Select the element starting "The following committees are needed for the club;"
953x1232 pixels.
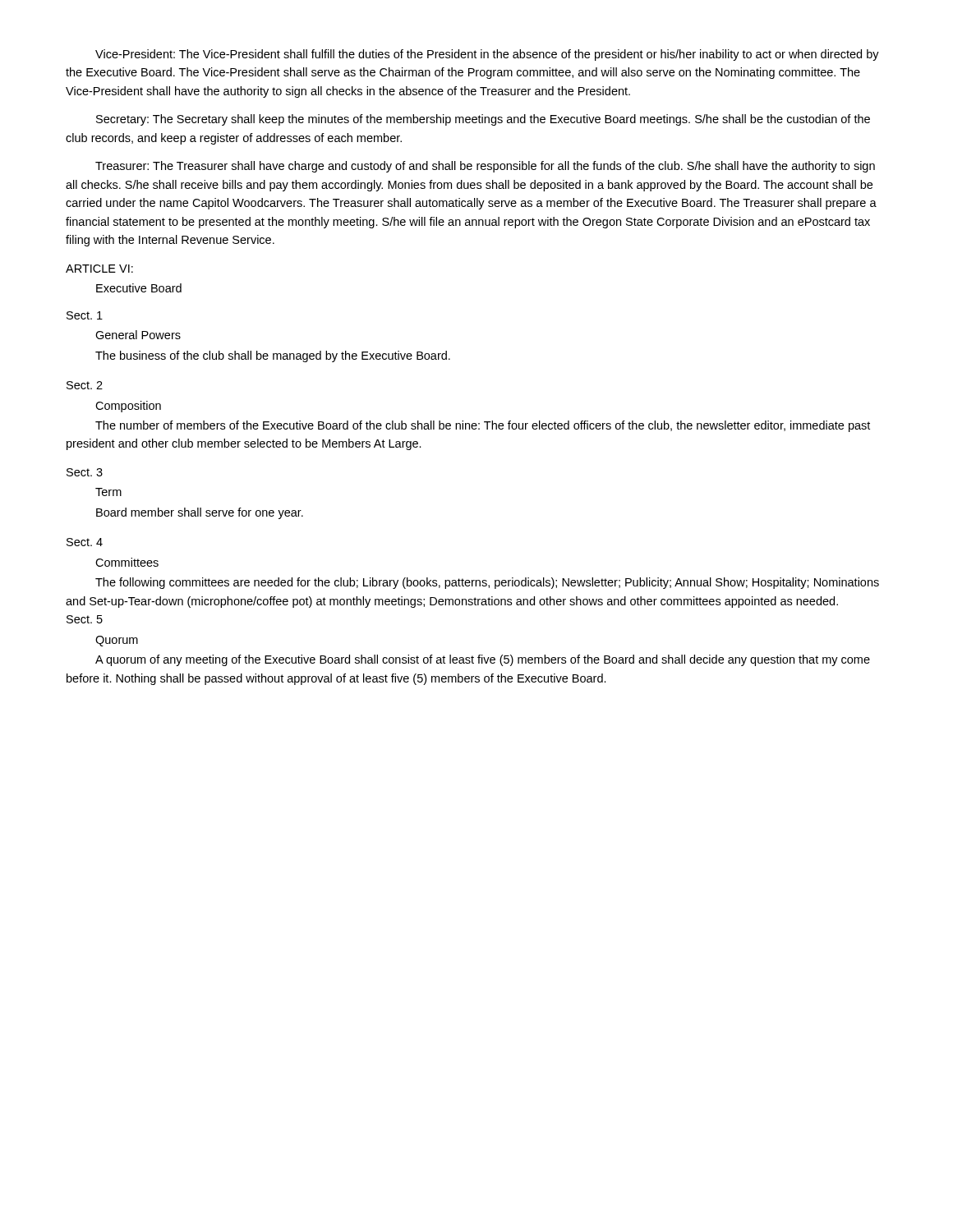pos(476,592)
